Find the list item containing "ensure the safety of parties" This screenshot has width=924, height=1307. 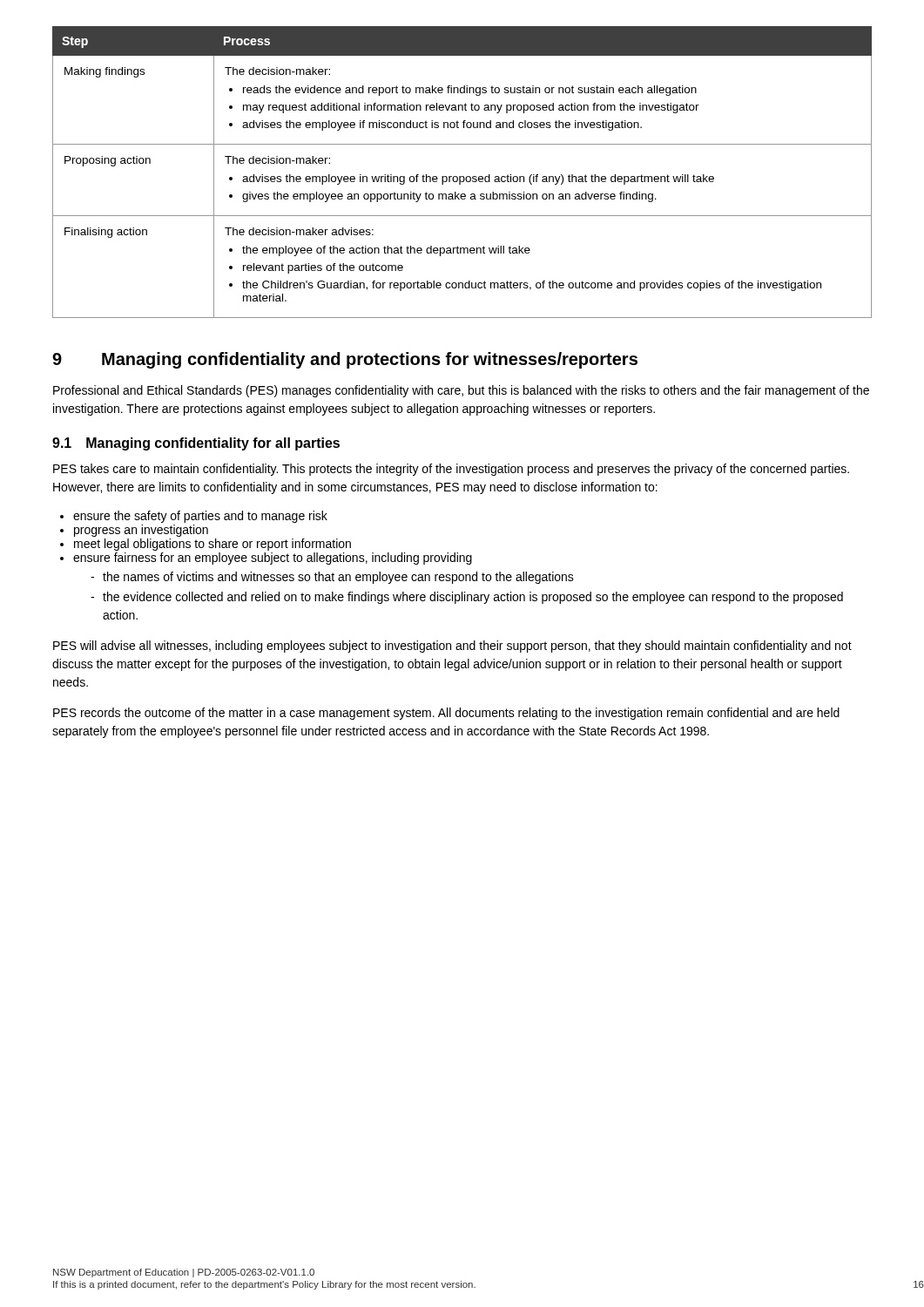200,517
